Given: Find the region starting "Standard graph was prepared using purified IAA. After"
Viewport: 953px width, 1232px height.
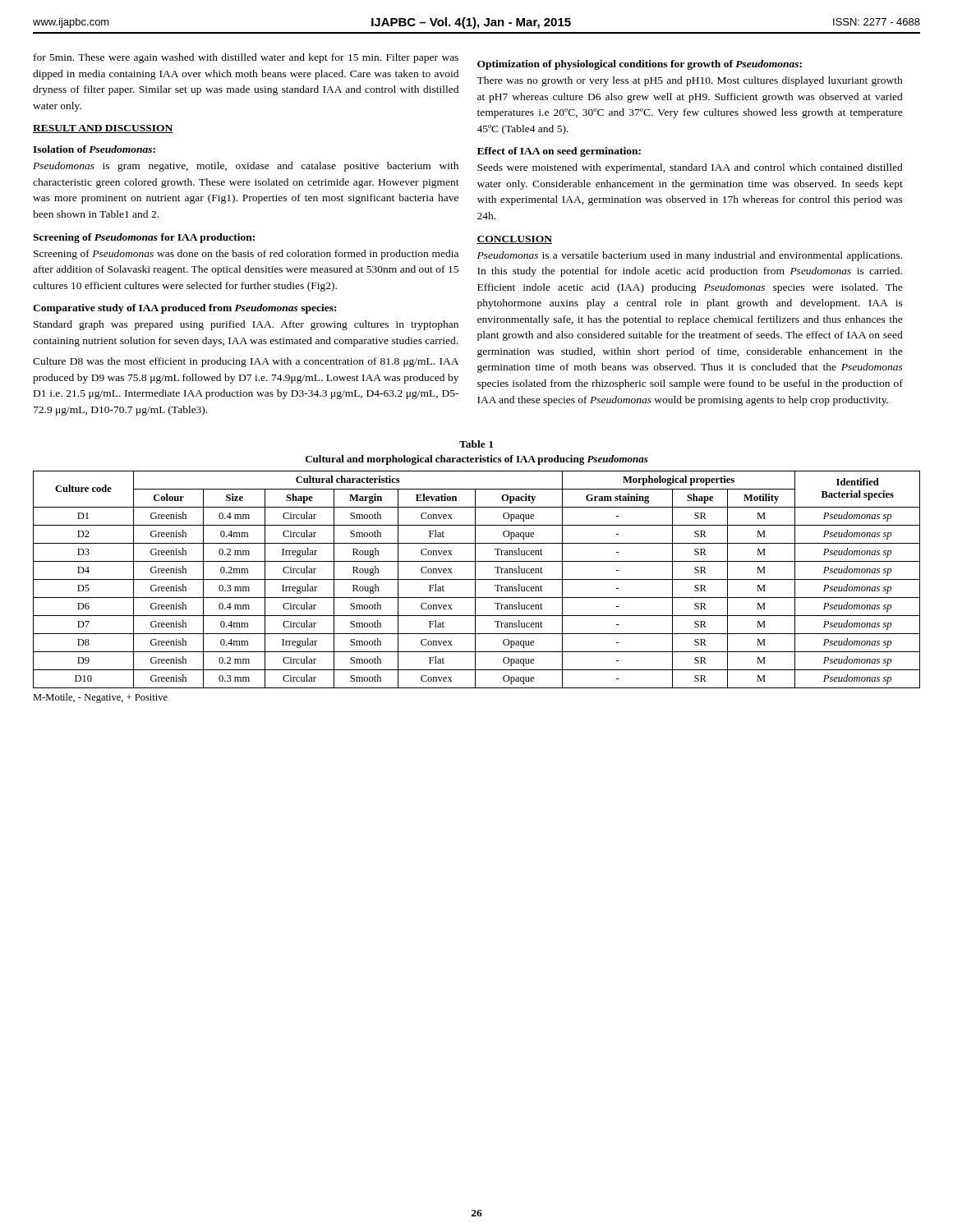Looking at the screenshot, I should [x=246, y=332].
